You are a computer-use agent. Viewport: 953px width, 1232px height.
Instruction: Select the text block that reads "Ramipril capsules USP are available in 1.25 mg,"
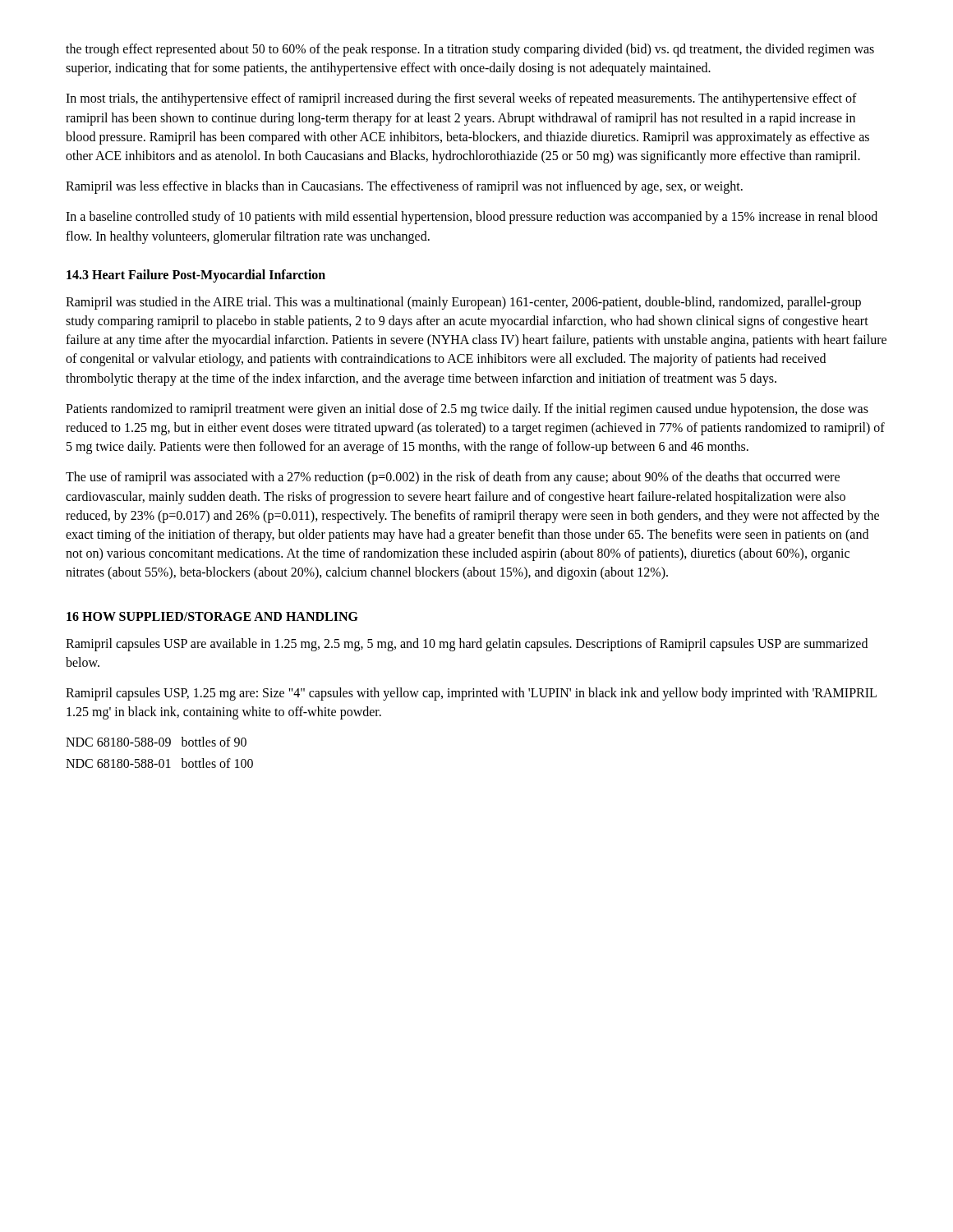476,653
